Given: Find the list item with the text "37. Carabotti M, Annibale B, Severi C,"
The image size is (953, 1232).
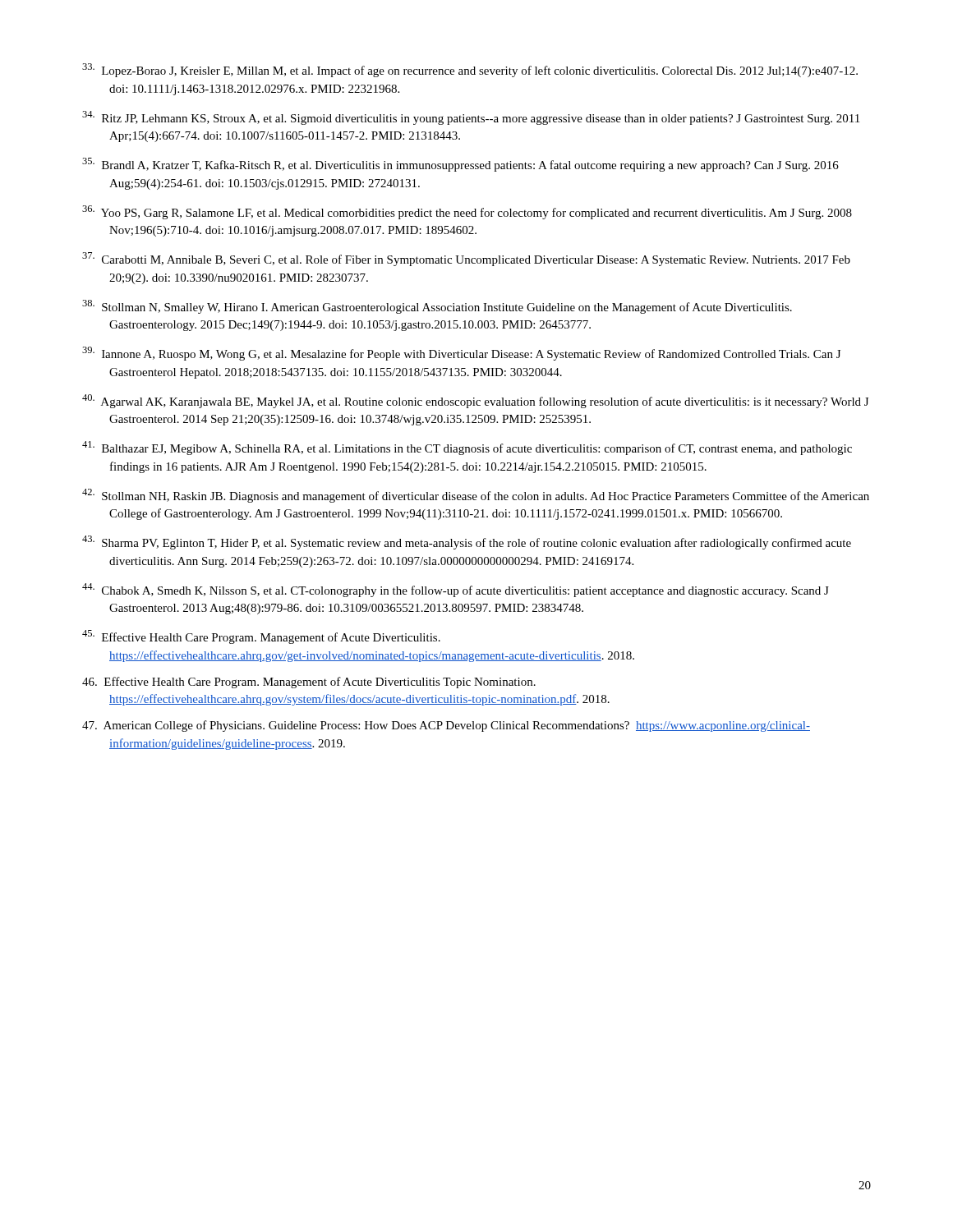Looking at the screenshot, I should [466, 267].
